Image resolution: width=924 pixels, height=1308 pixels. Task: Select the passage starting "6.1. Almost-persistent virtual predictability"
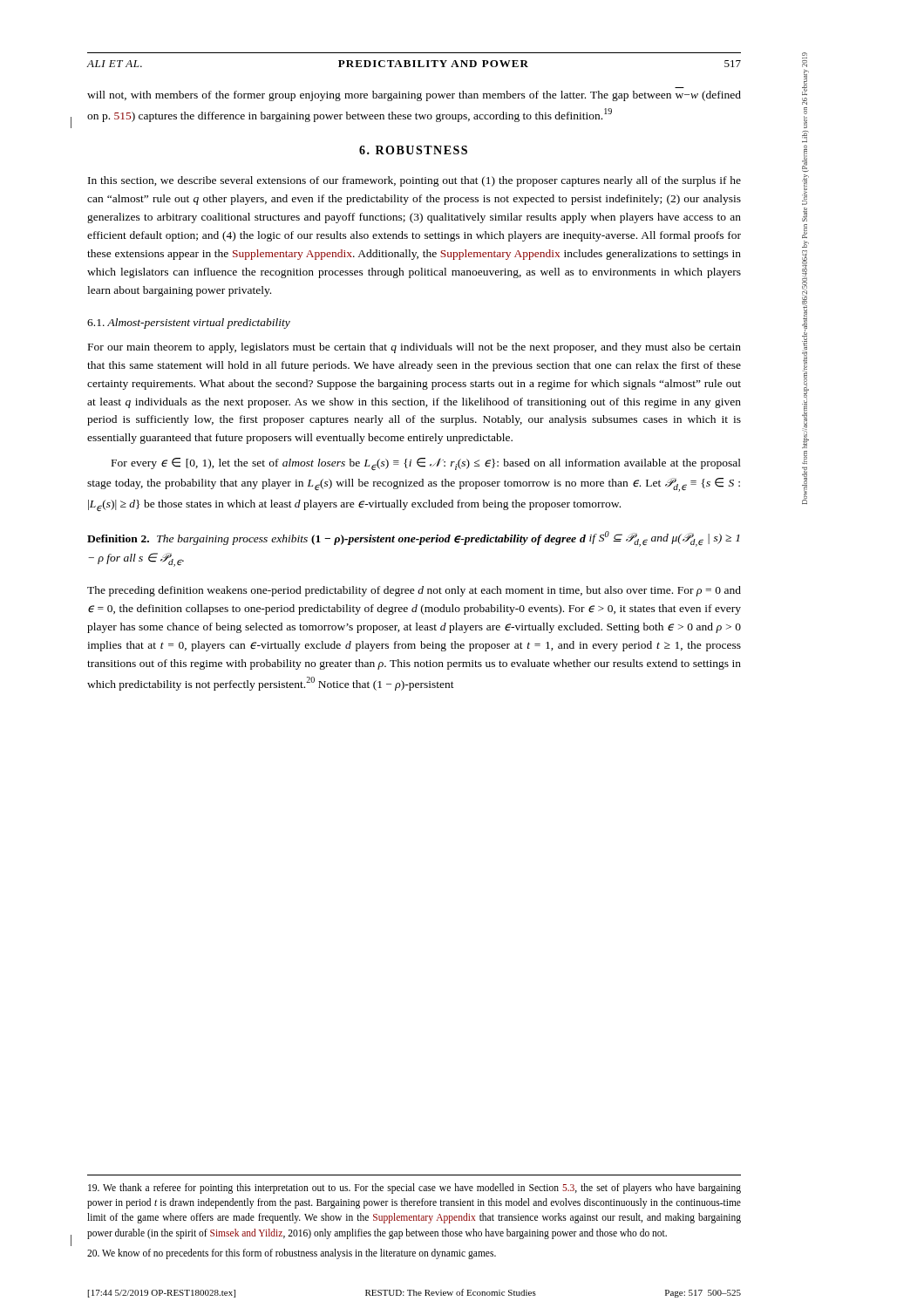click(x=189, y=322)
